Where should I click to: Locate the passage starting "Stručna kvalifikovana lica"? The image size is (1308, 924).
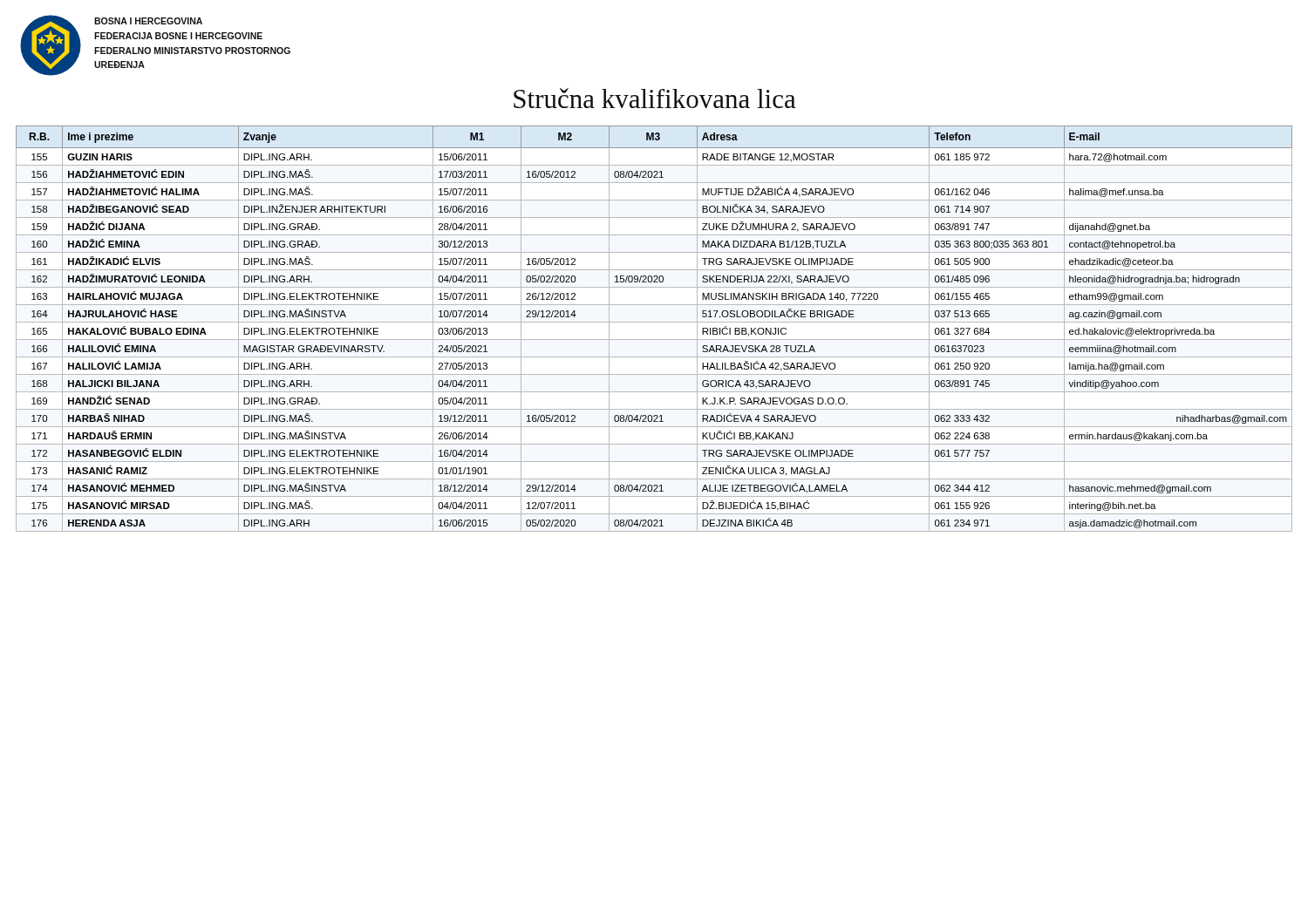pyautogui.click(x=654, y=99)
